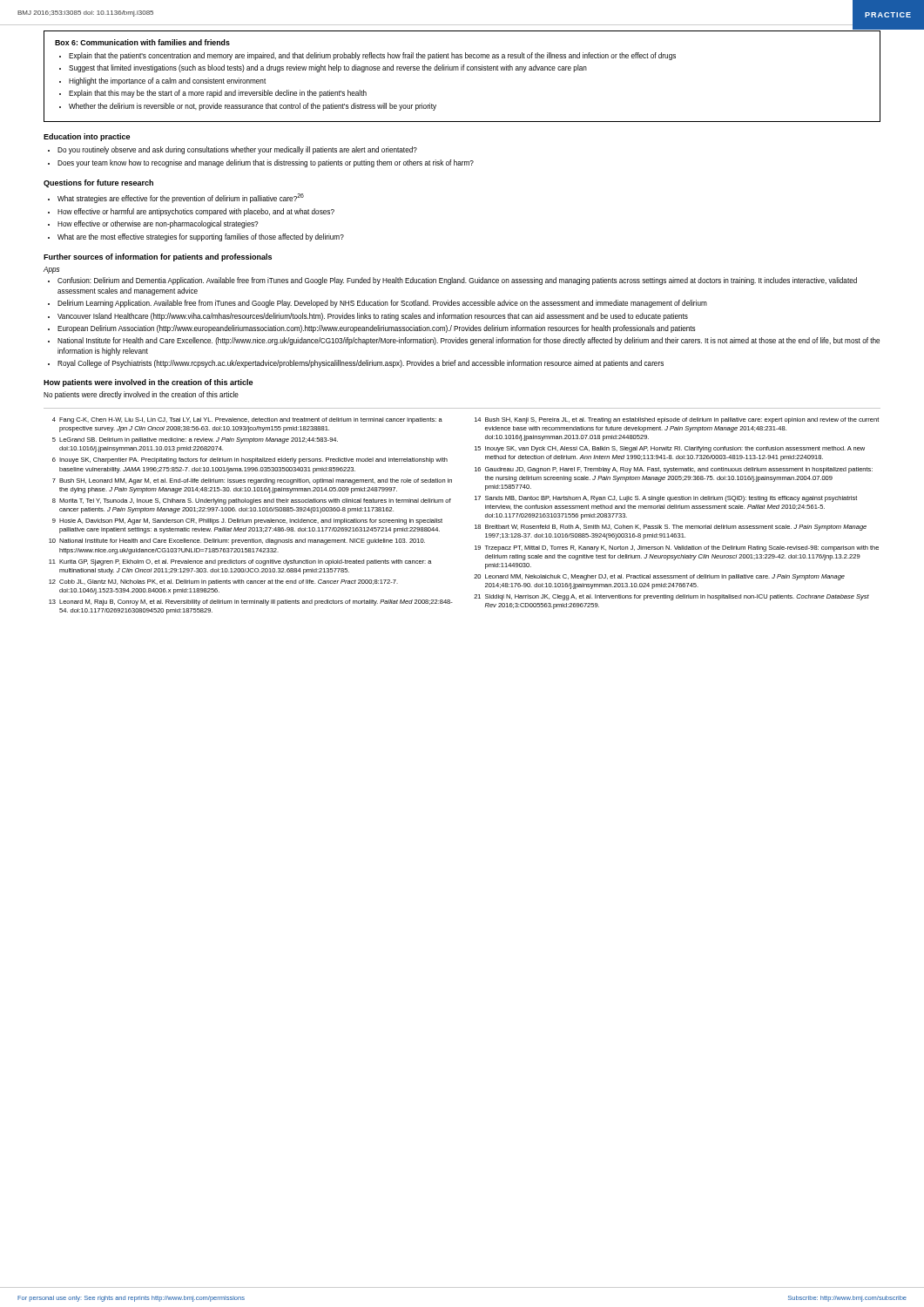
Task: Click on the region starting "Do you routinely observe and ask"
Action: click(237, 151)
